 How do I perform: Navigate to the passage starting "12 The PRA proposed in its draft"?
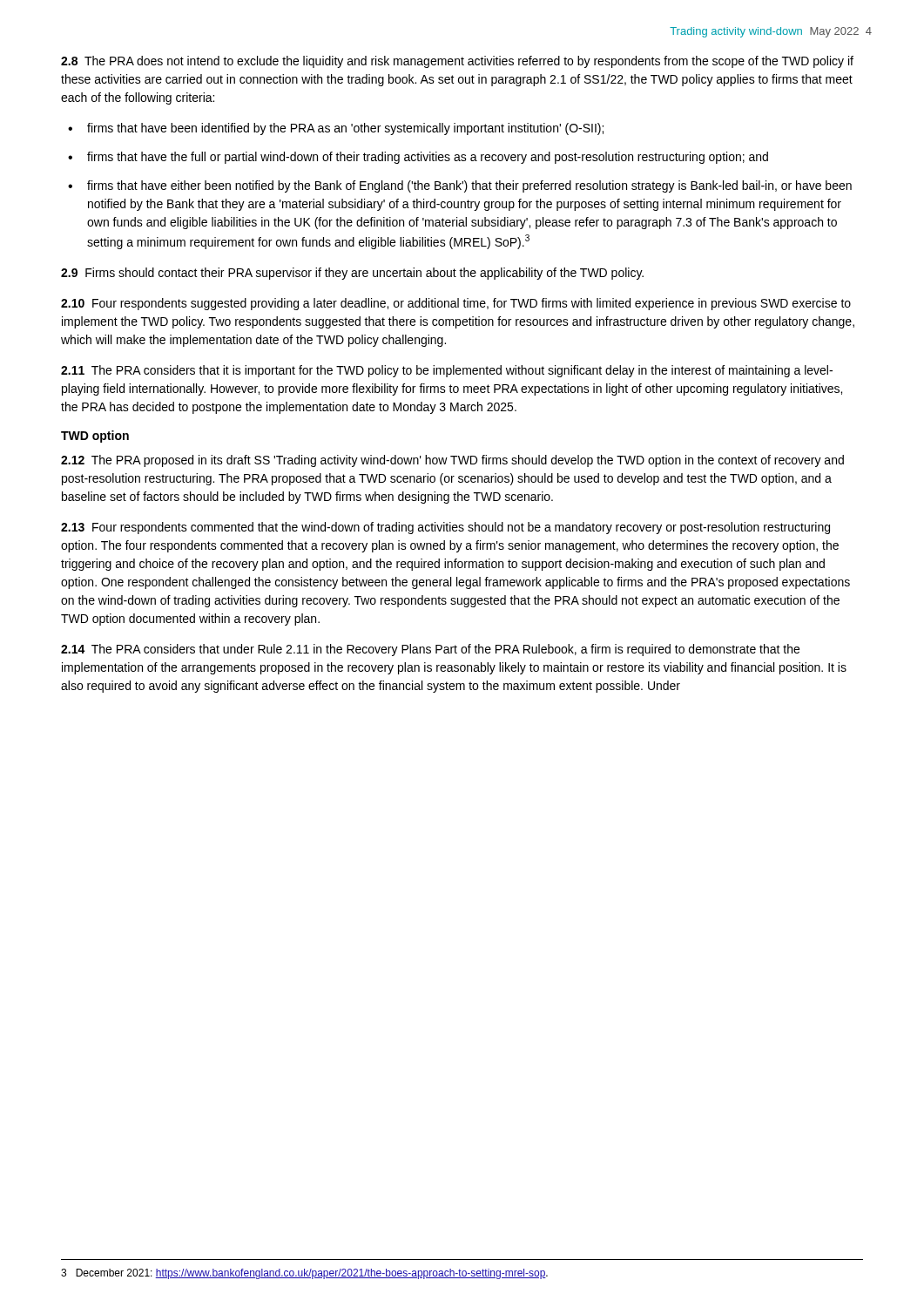pyautogui.click(x=453, y=478)
